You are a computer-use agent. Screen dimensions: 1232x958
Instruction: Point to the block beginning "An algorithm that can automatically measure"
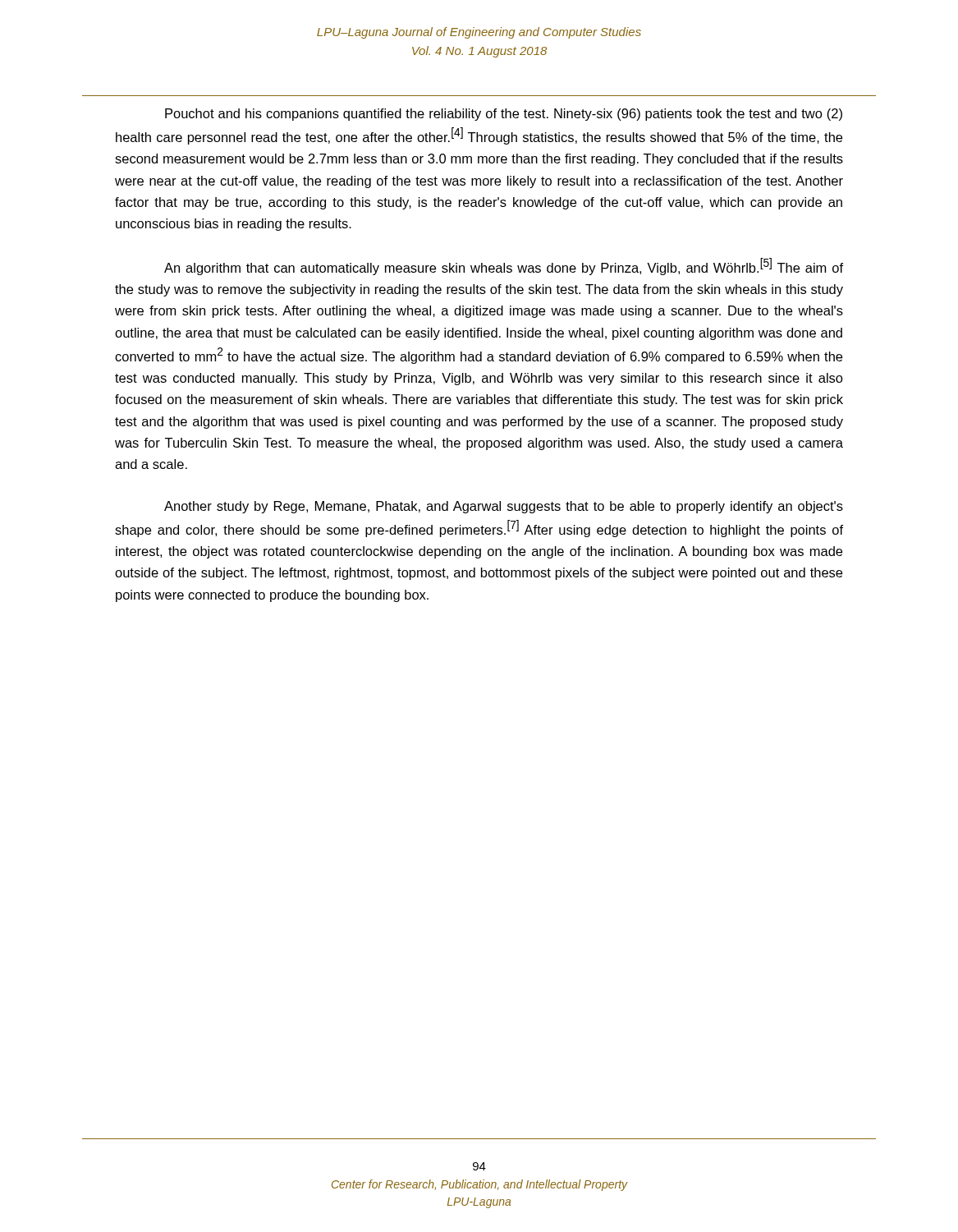tap(479, 364)
